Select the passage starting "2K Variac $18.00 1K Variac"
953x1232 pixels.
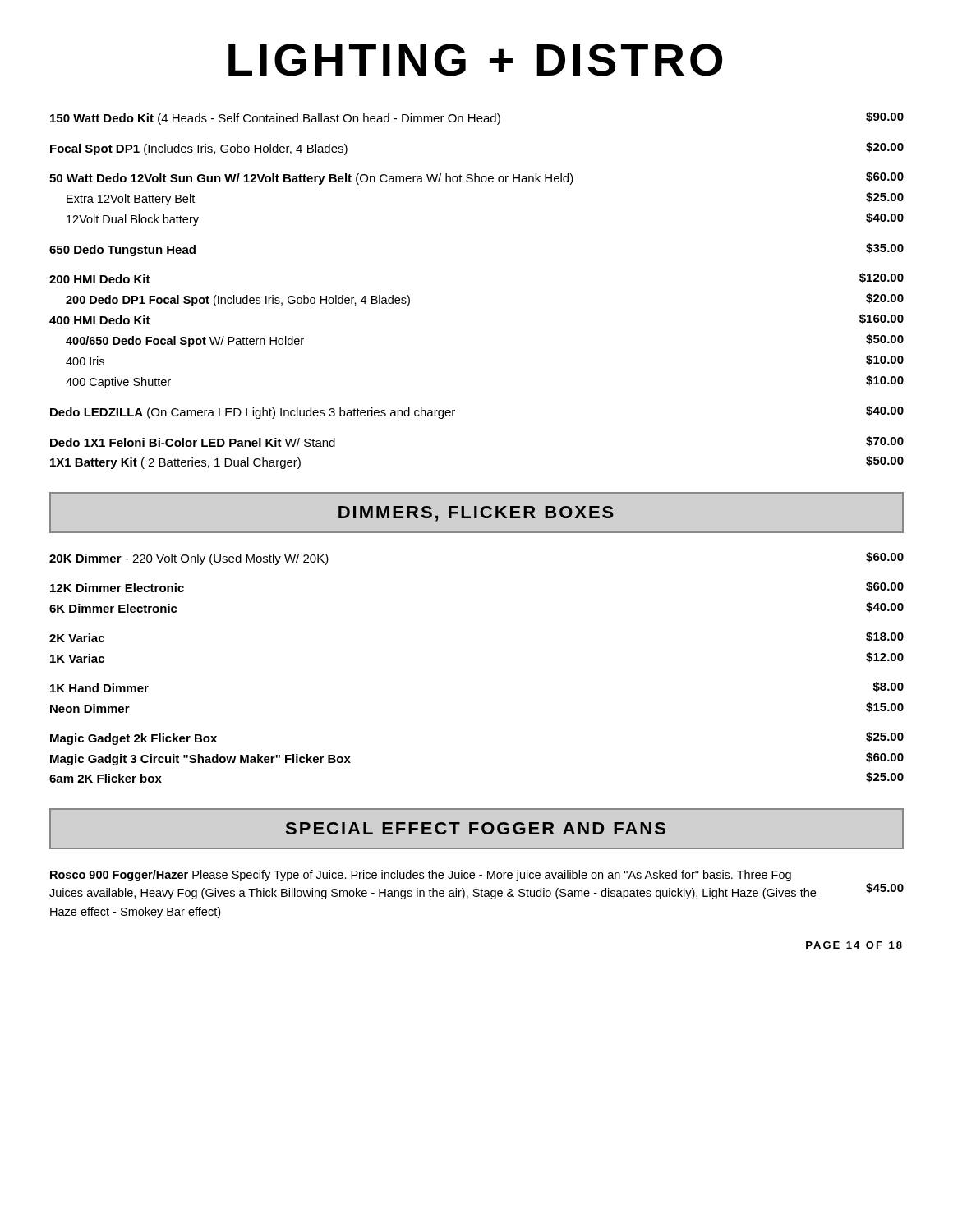(x=79, y=637)
